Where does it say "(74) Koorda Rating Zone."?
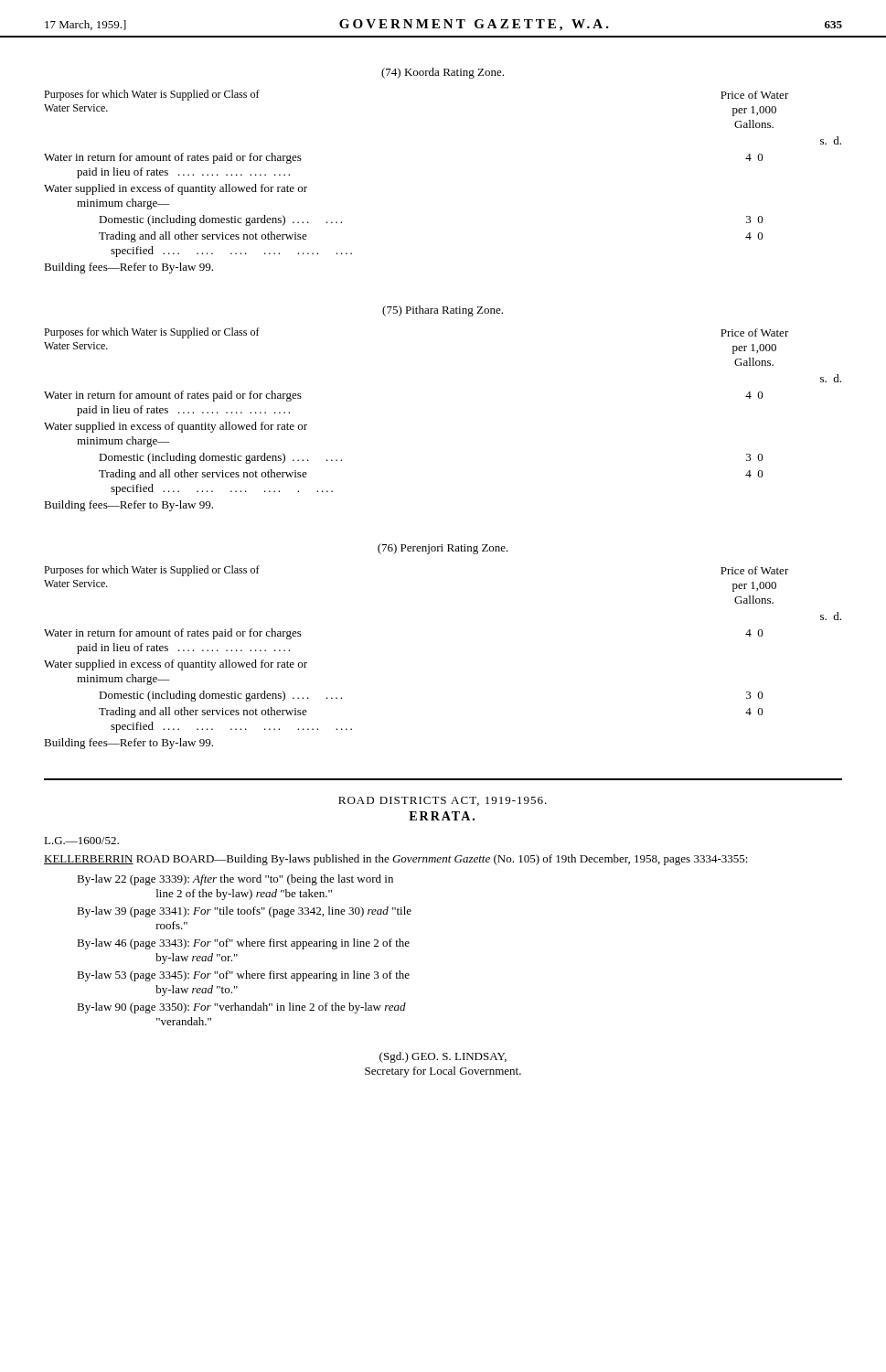Screen dimensions: 1372x886 pos(443,72)
